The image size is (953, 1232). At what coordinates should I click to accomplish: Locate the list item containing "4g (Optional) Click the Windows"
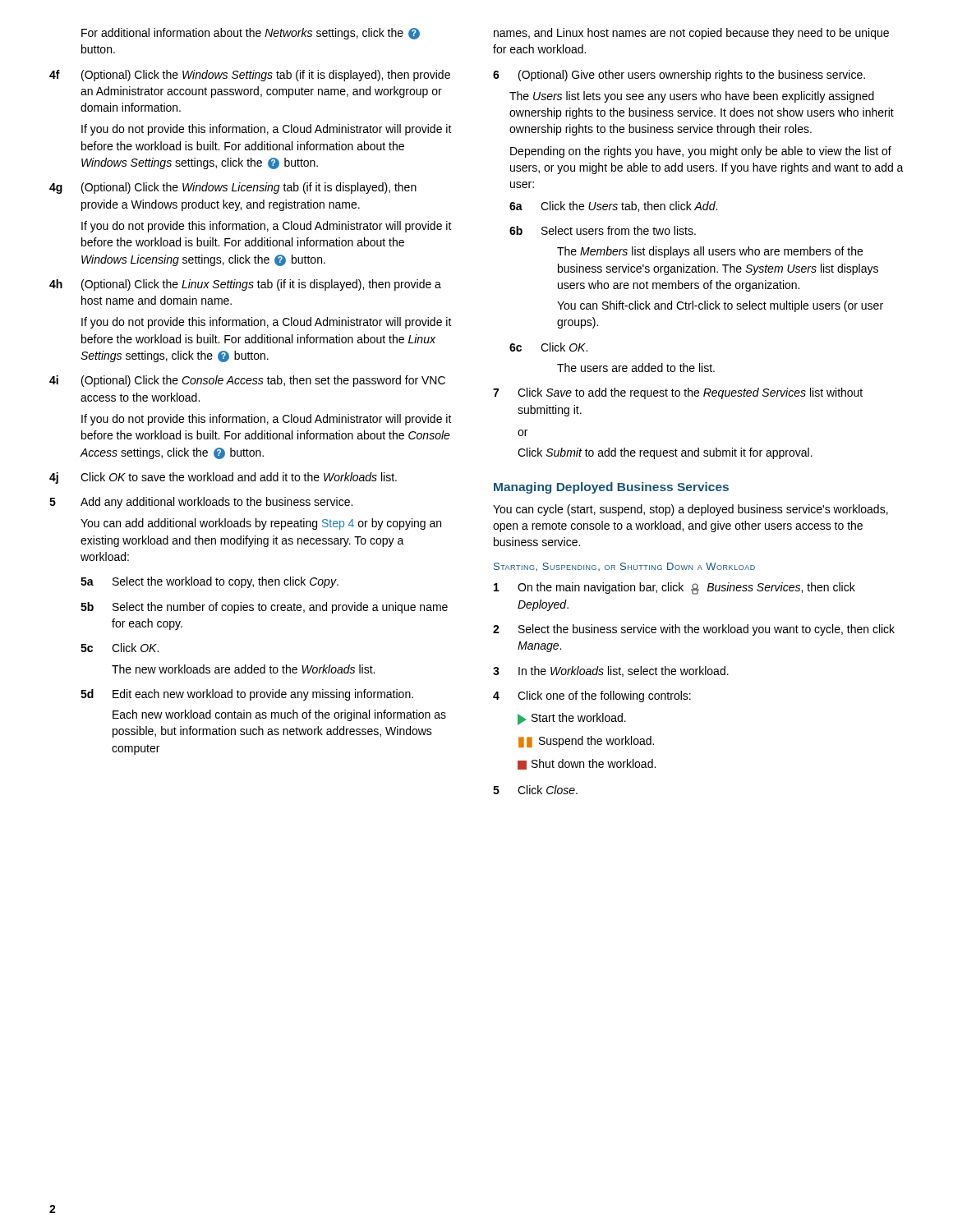[x=251, y=223]
